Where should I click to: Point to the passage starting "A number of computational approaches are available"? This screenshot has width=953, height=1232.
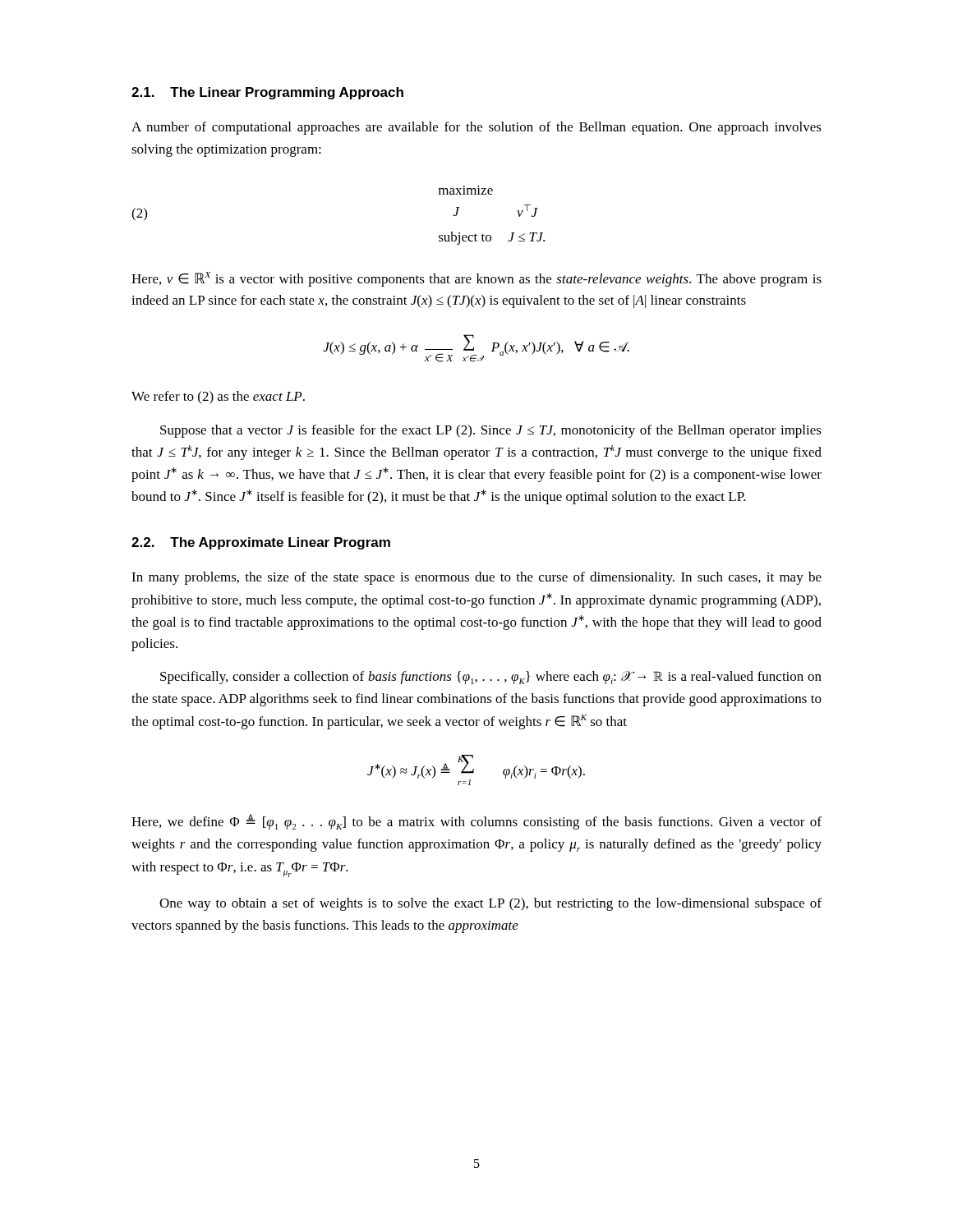(476, 138)
